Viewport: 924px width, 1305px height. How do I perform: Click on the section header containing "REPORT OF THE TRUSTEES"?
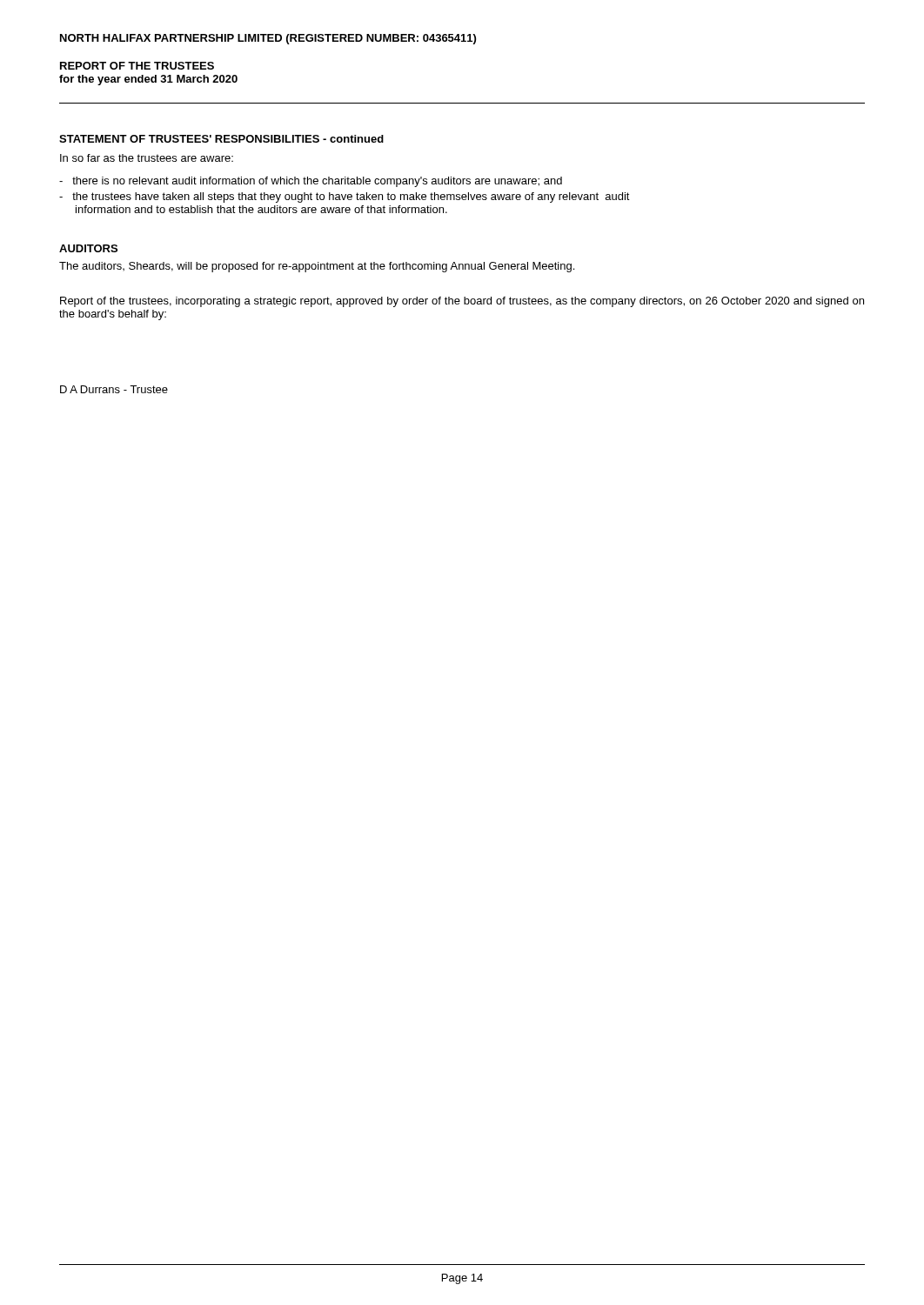148,72
